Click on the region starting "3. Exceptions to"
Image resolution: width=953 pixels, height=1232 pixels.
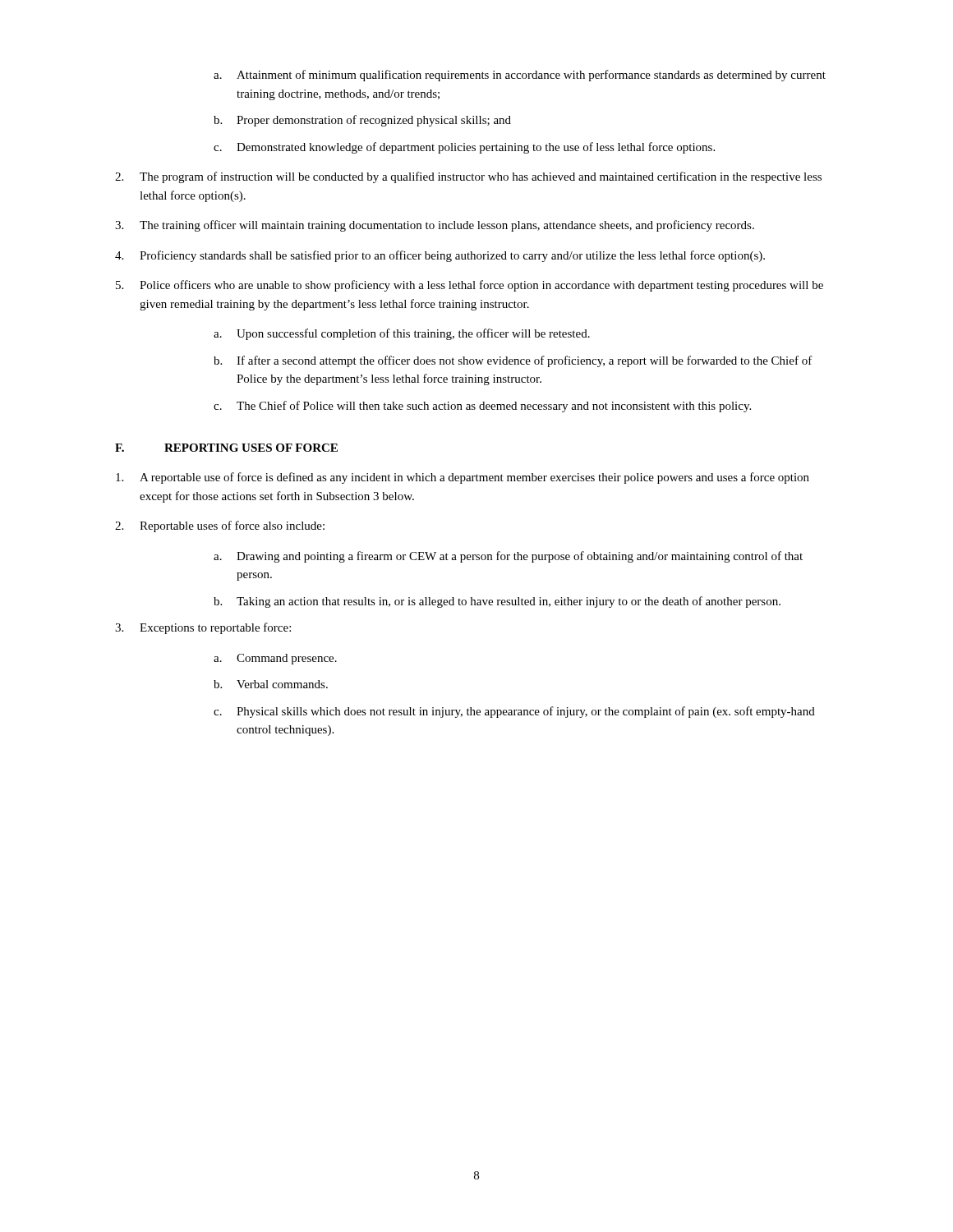(203, 628)
